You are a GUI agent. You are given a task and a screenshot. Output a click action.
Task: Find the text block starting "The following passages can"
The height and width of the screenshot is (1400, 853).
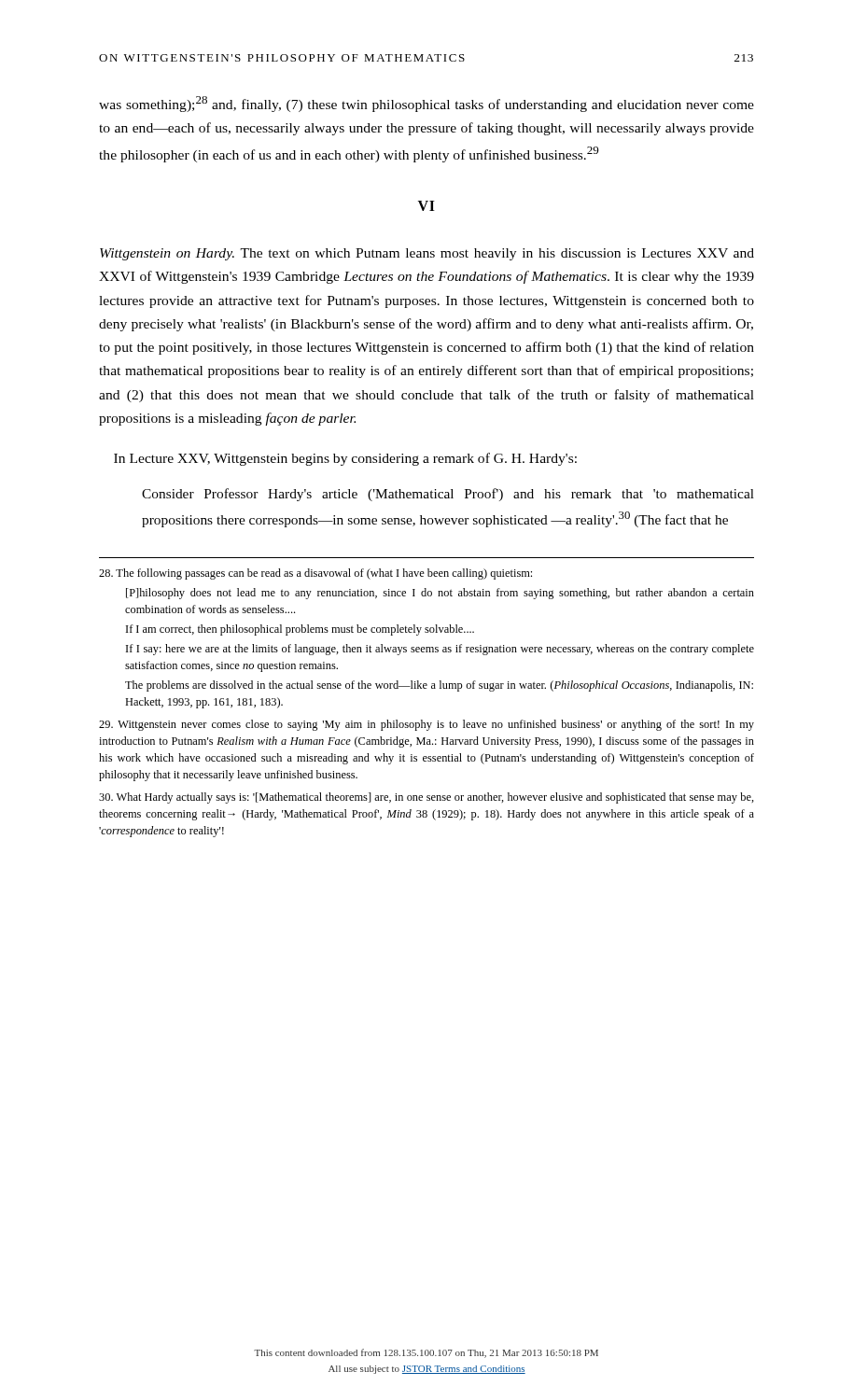coord(426,639)
